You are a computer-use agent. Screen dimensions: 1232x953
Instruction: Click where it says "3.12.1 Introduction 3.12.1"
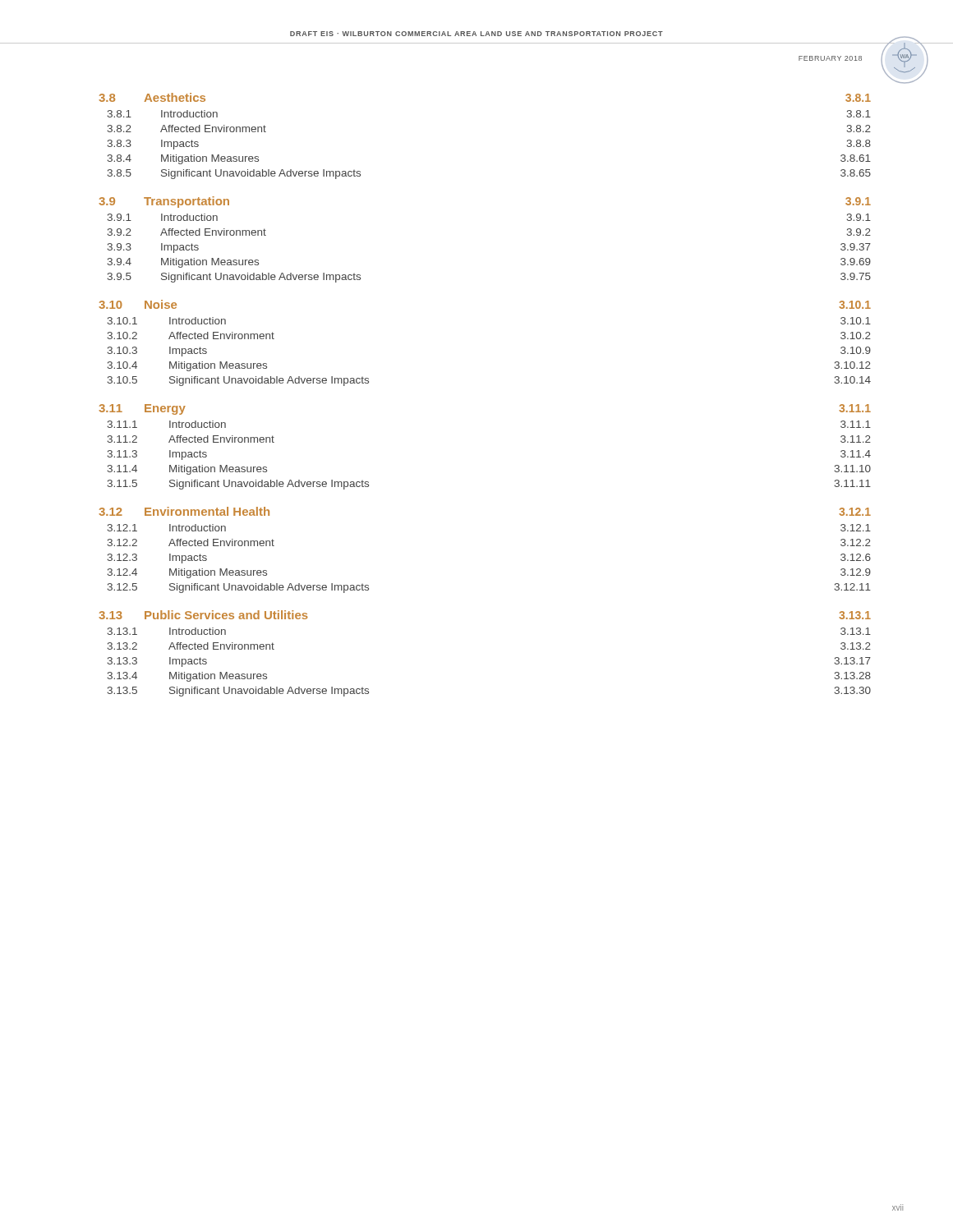tap(126, 528)
